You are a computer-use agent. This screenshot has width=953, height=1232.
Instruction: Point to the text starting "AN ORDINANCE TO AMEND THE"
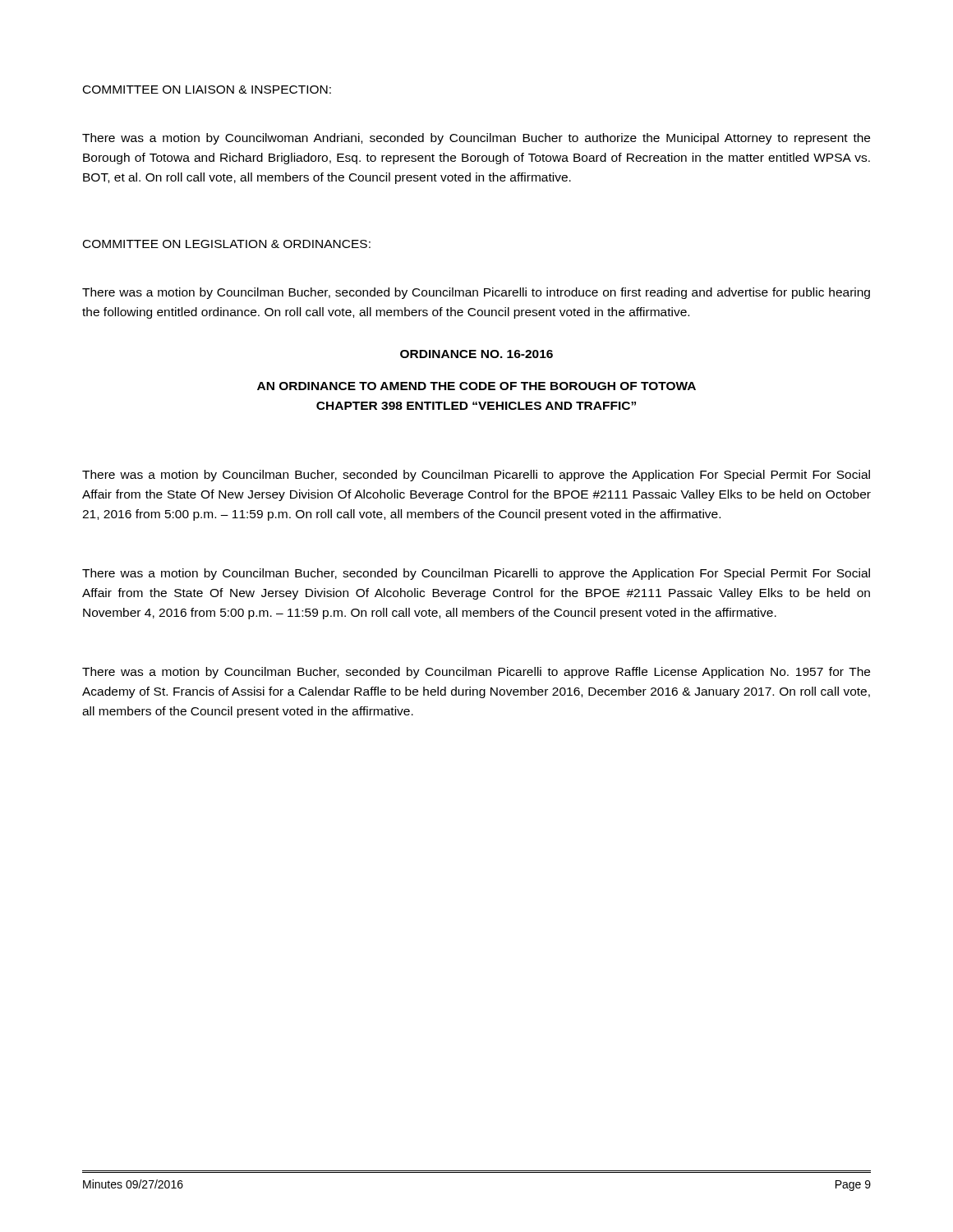[476, 396]
